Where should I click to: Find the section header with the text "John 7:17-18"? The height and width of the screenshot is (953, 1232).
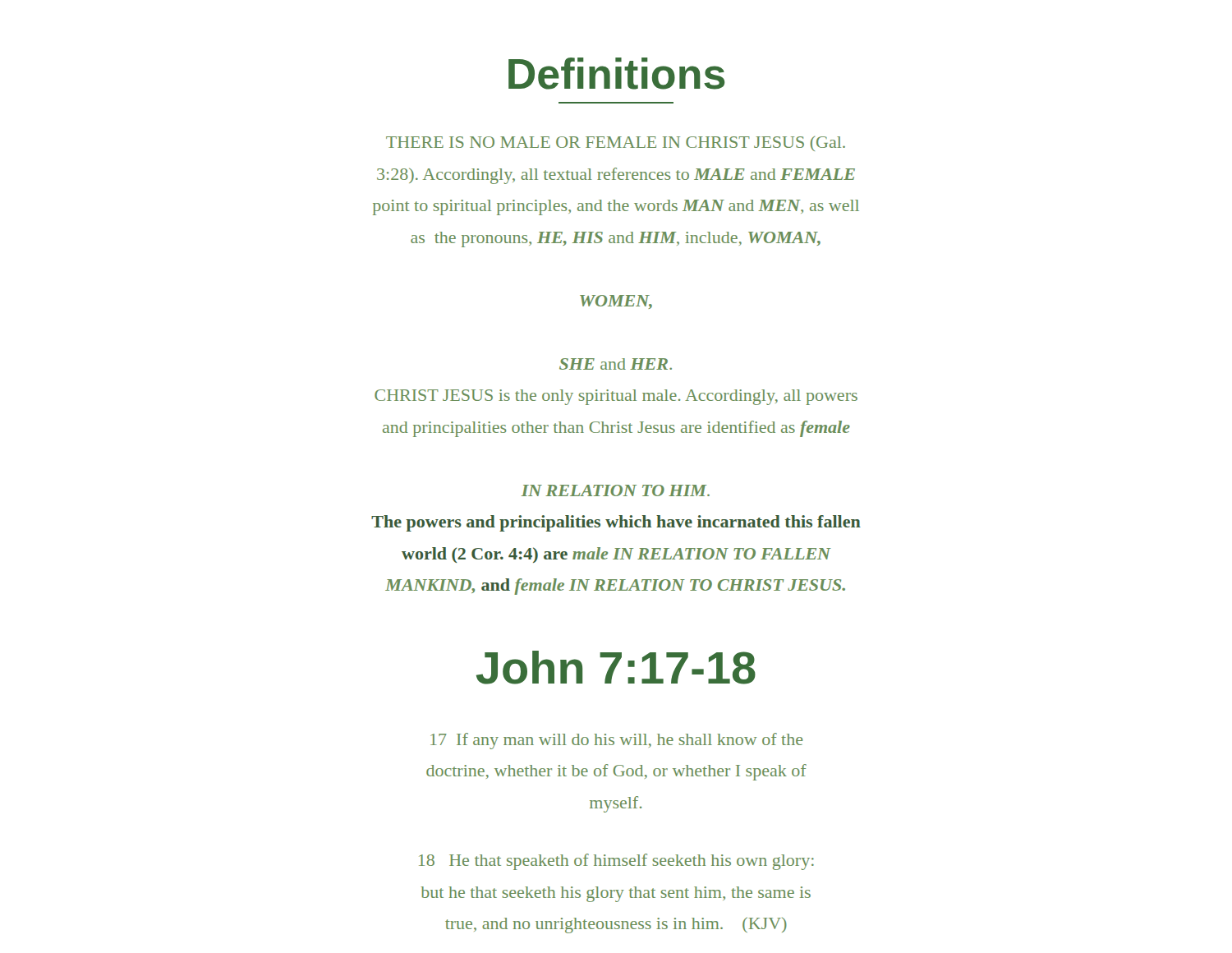(616, 667)
